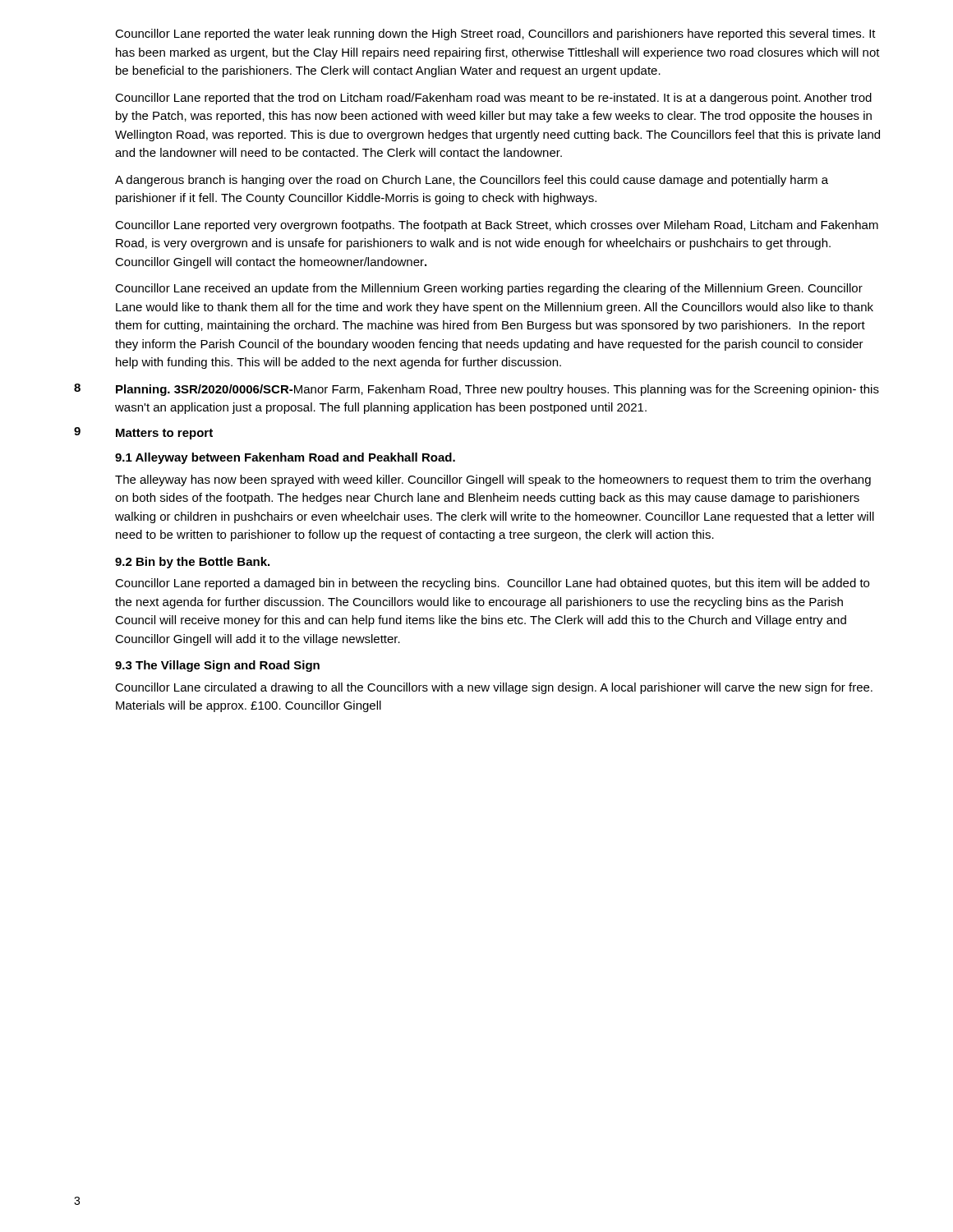The width and height of the screenshot is (953, 1232).
Task: Click on the text block containing "The alleyway has now been sprayed with"
Action: tap(495, 507)
